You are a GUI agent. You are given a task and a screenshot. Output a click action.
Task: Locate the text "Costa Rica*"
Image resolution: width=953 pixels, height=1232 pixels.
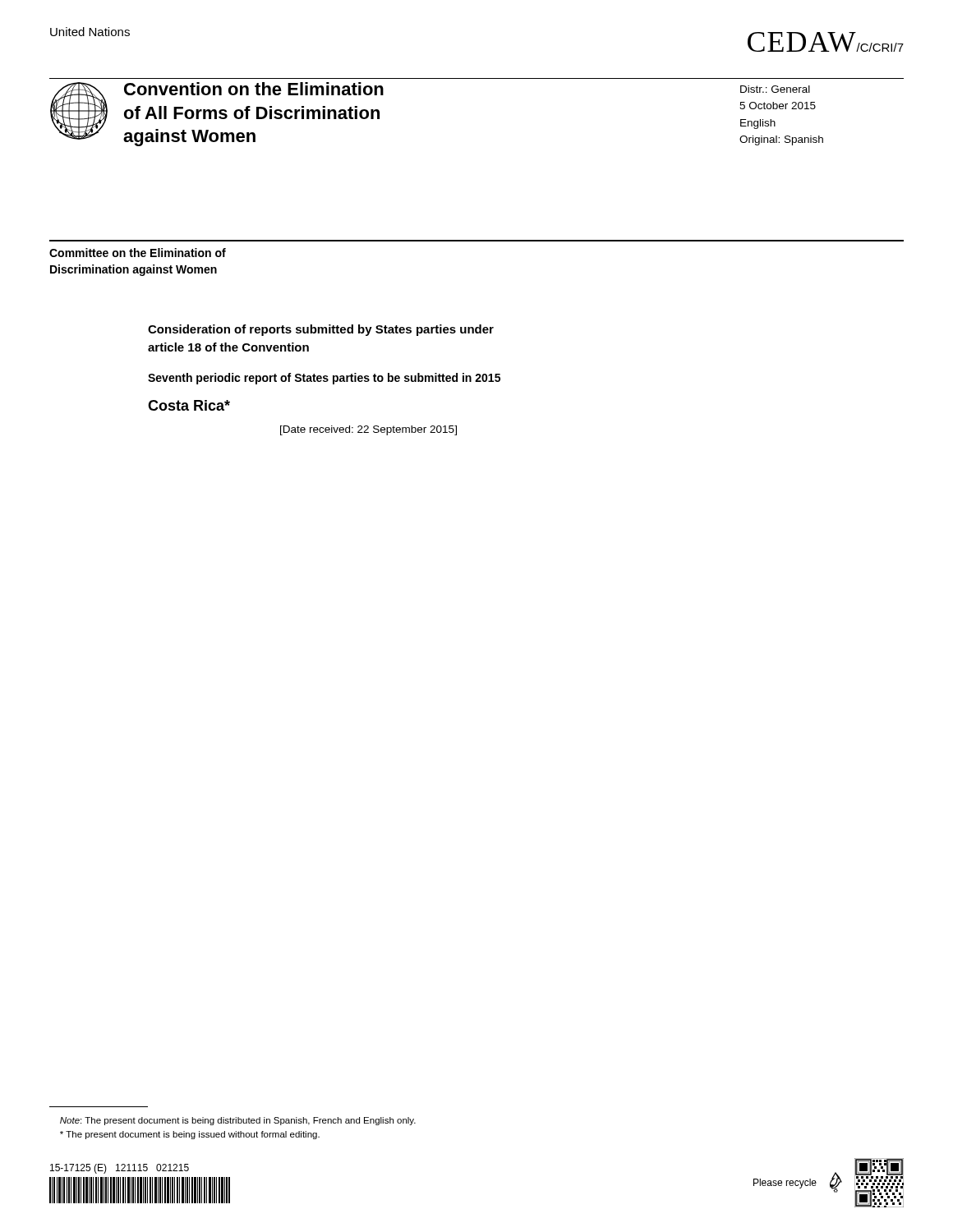[189, 405]
